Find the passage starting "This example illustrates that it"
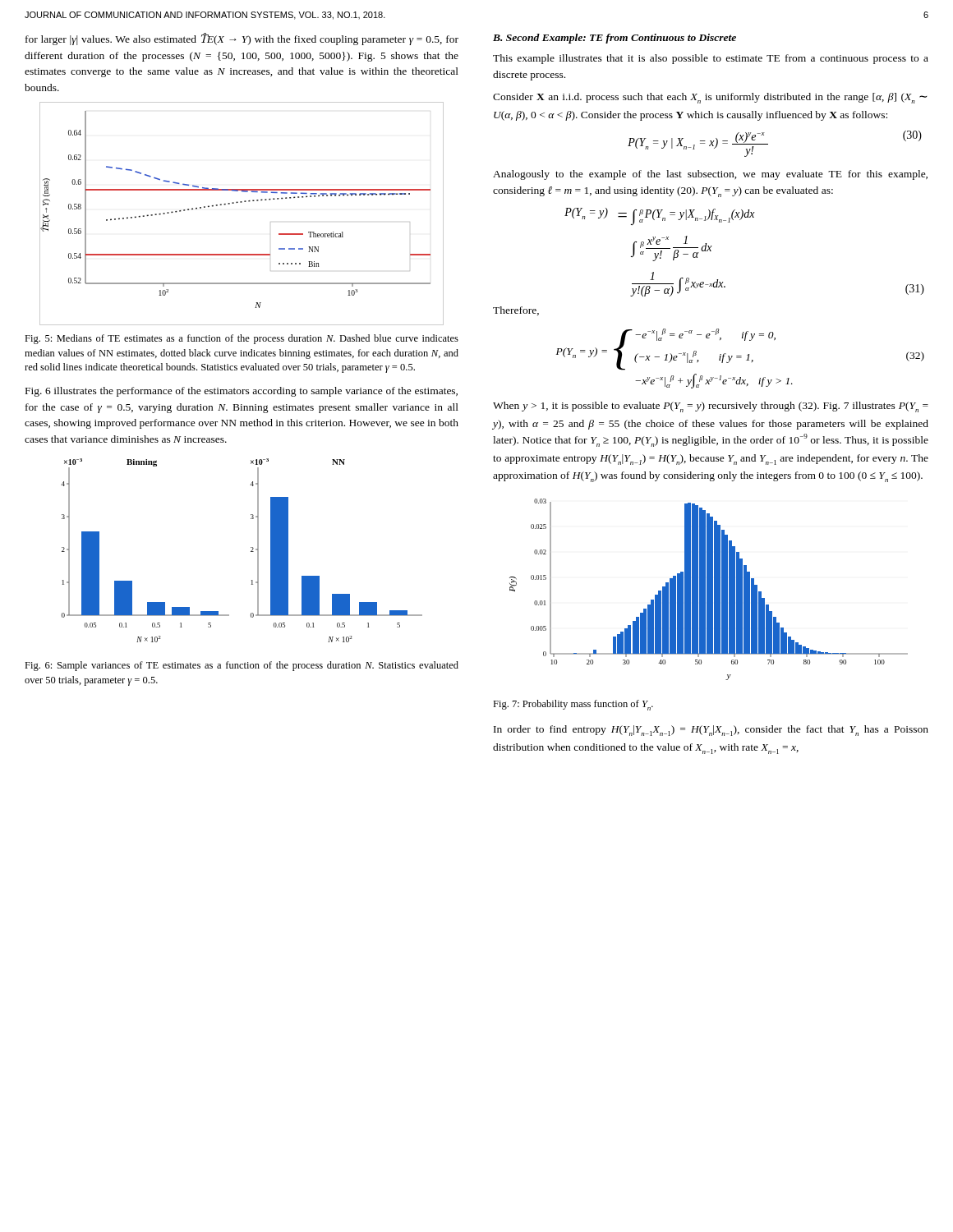This screenshot has width=953, height=1232. (711, 66)
